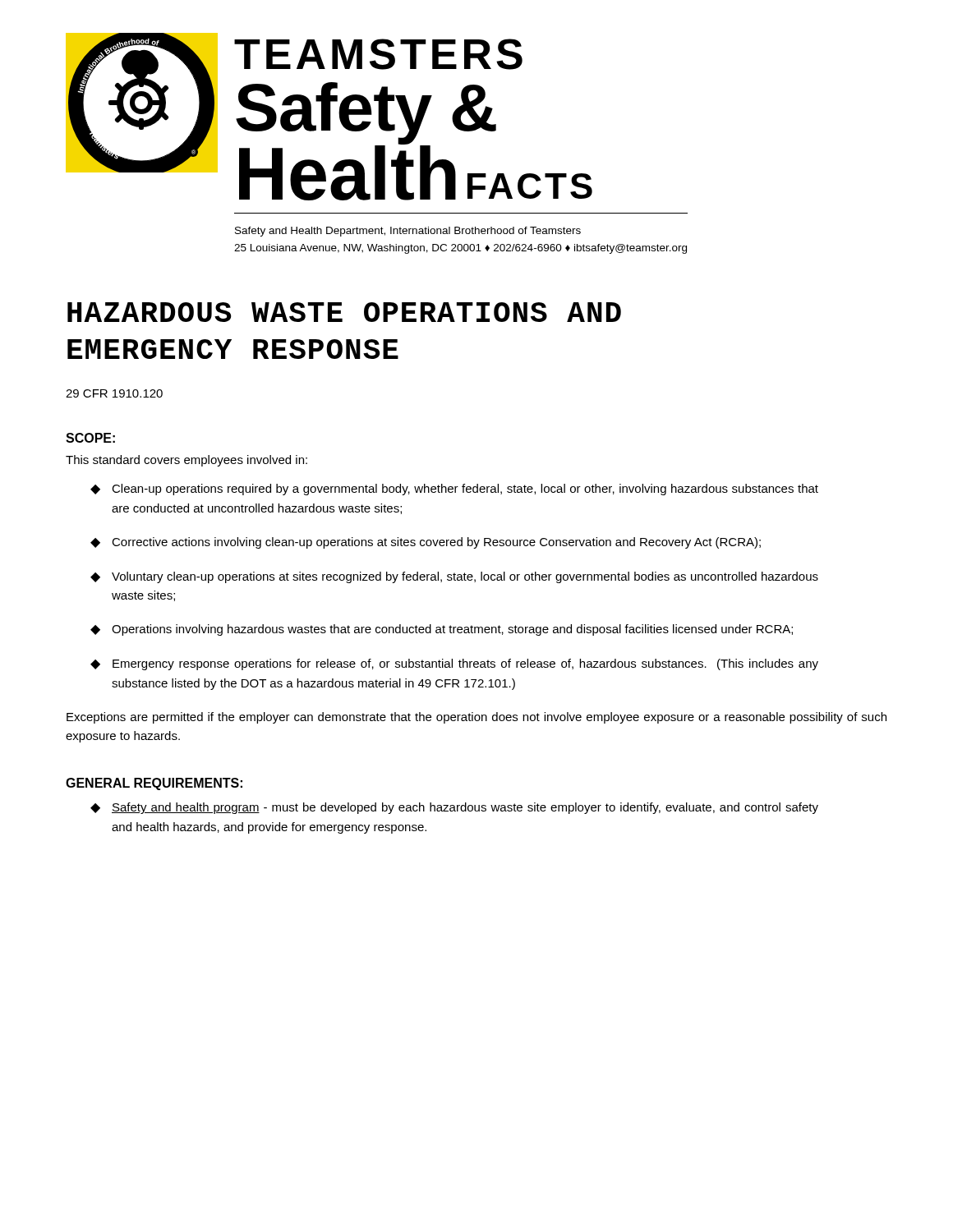Select the element starting "◆ Voluntary clean-up operations at"
953x1232 pixels.
pyautogui.click(x=454, y=586)
